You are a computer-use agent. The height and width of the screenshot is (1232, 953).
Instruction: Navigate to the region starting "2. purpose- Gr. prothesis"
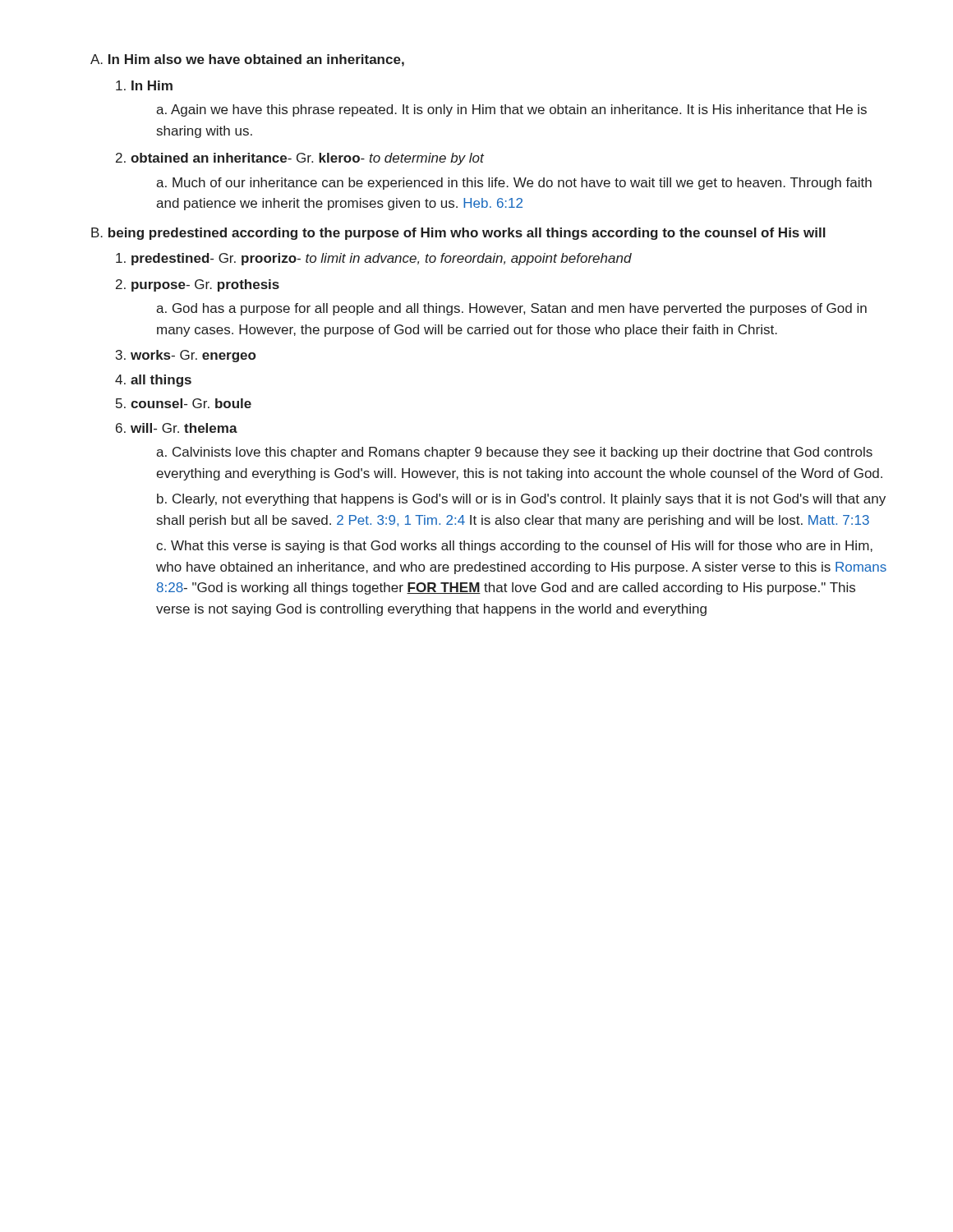pyautogui.click(x=197, y=284)
